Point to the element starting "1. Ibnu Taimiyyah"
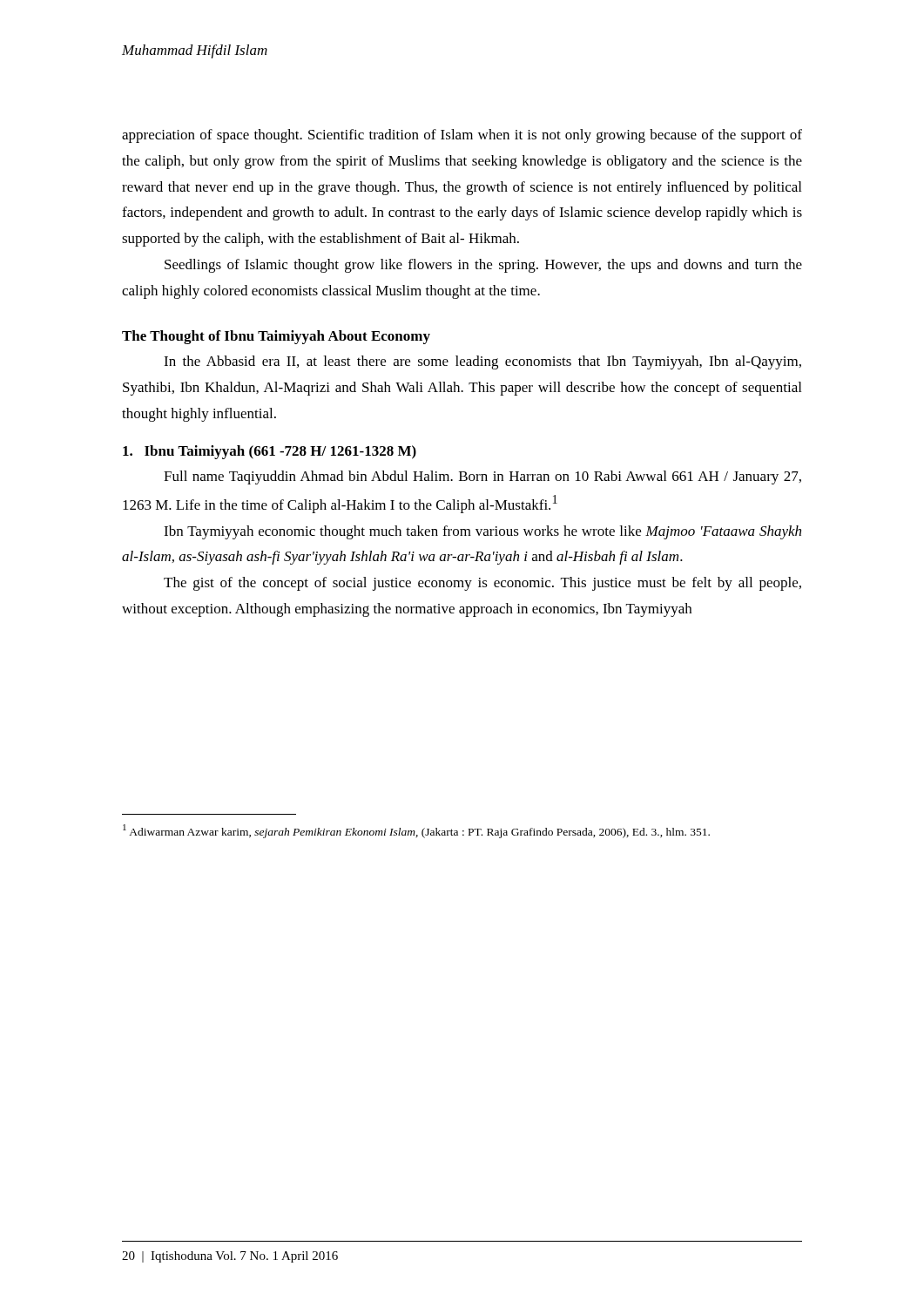 tap(269, 450)
